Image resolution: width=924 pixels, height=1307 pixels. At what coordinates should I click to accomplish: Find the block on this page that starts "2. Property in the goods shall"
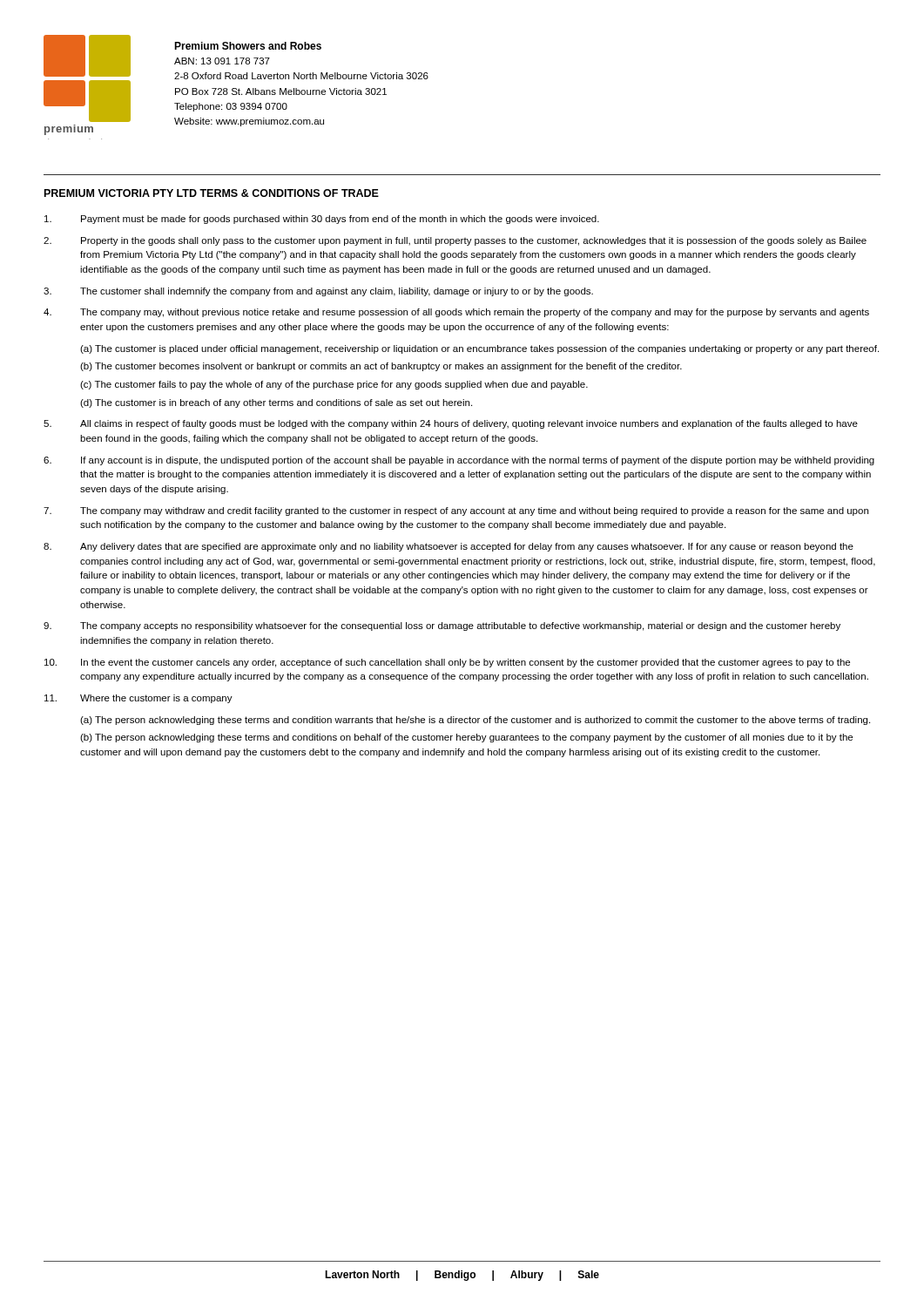[x=462, y=255]
